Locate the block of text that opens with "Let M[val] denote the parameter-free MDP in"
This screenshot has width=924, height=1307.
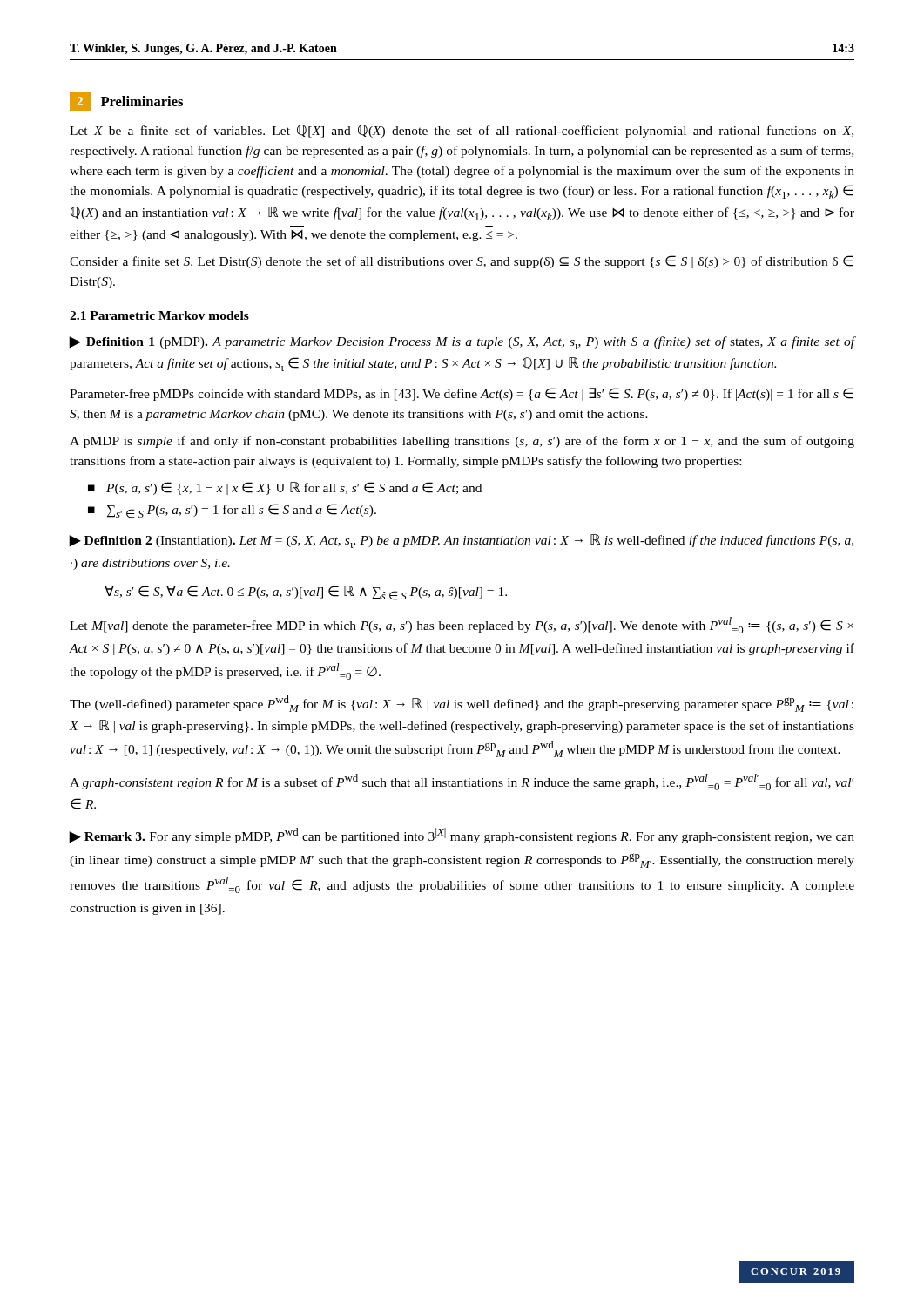tap(462, 648)
